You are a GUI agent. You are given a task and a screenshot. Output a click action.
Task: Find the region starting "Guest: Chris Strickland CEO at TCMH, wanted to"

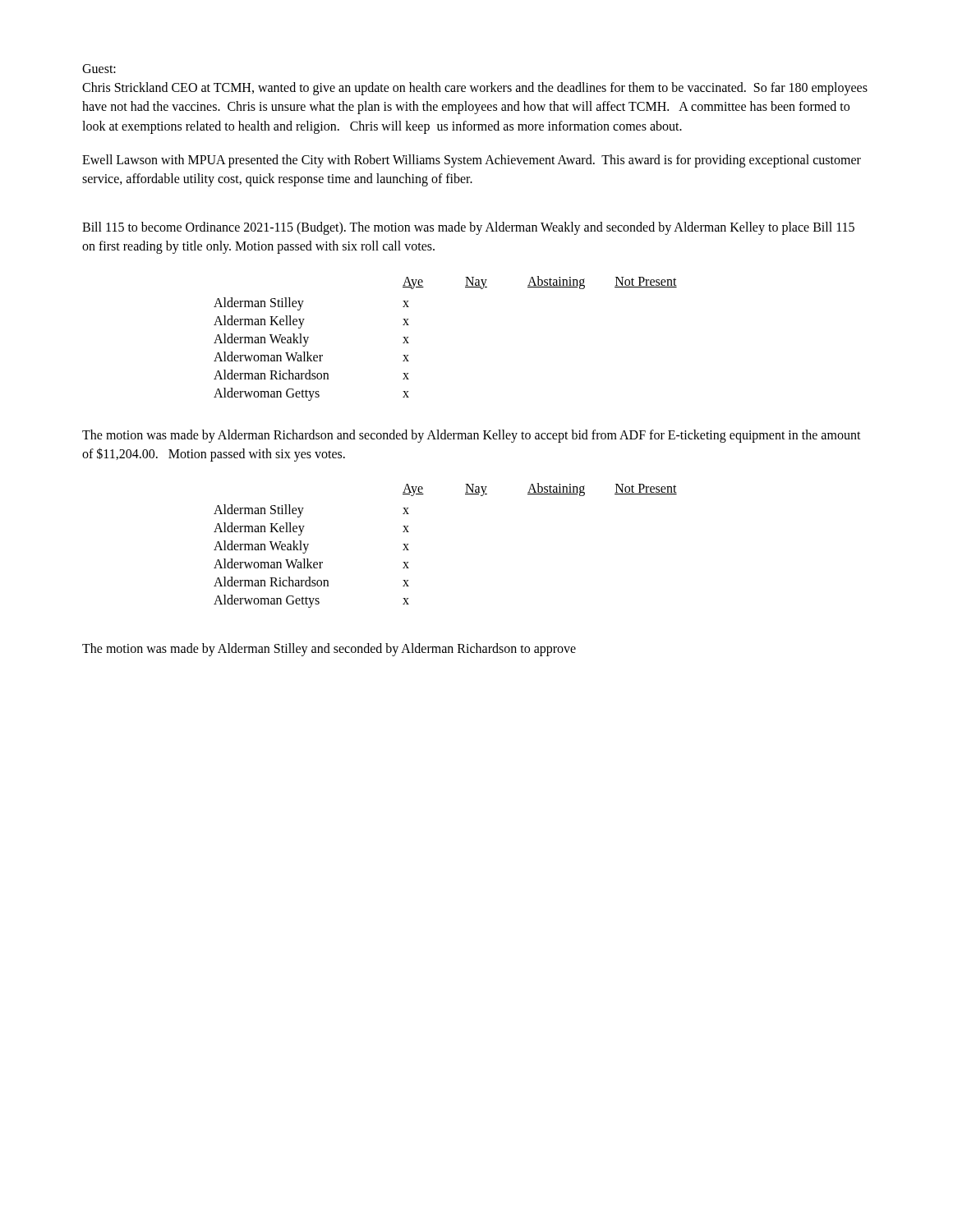[x=475, y=97]
